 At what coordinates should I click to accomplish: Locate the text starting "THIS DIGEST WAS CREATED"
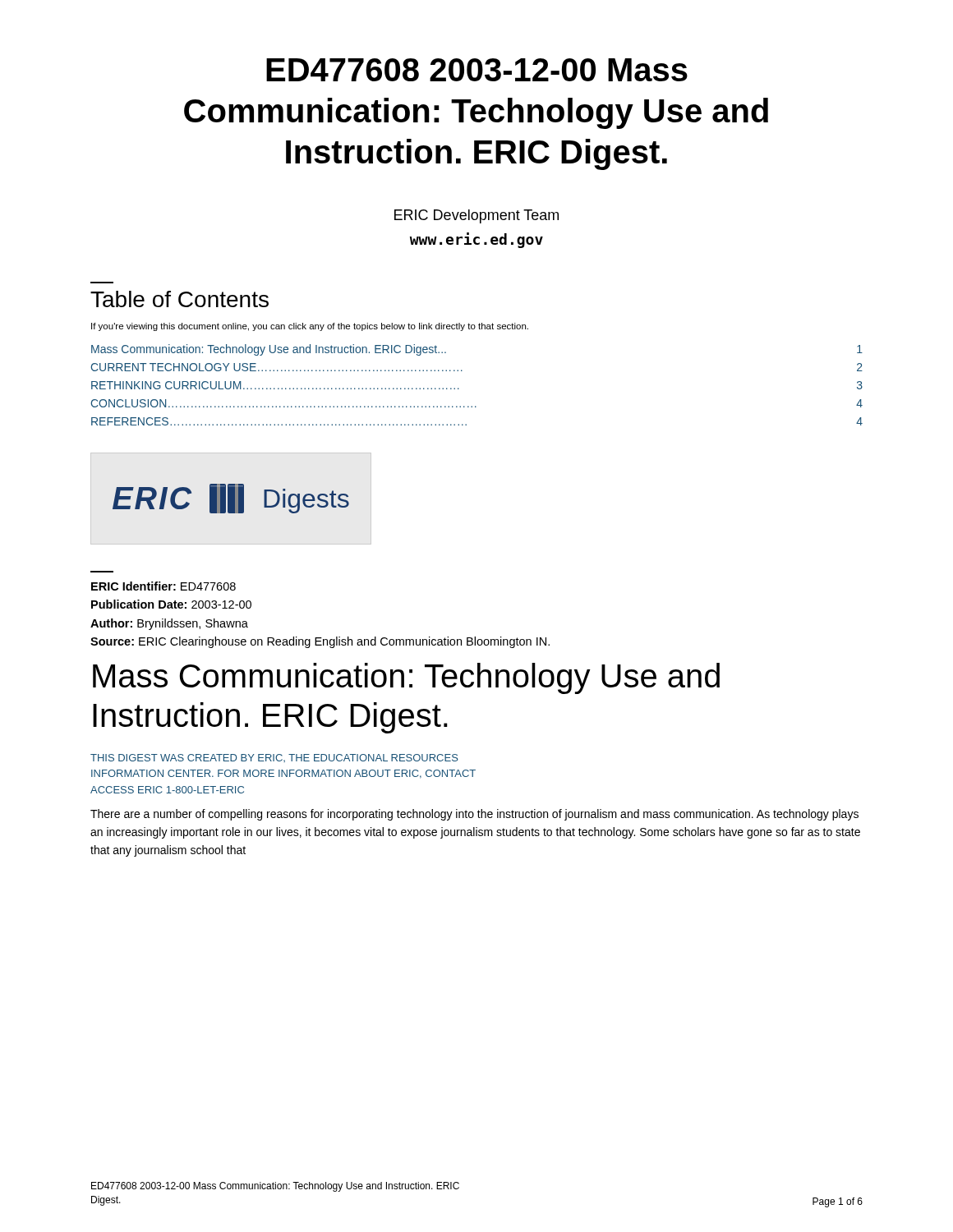283,774
